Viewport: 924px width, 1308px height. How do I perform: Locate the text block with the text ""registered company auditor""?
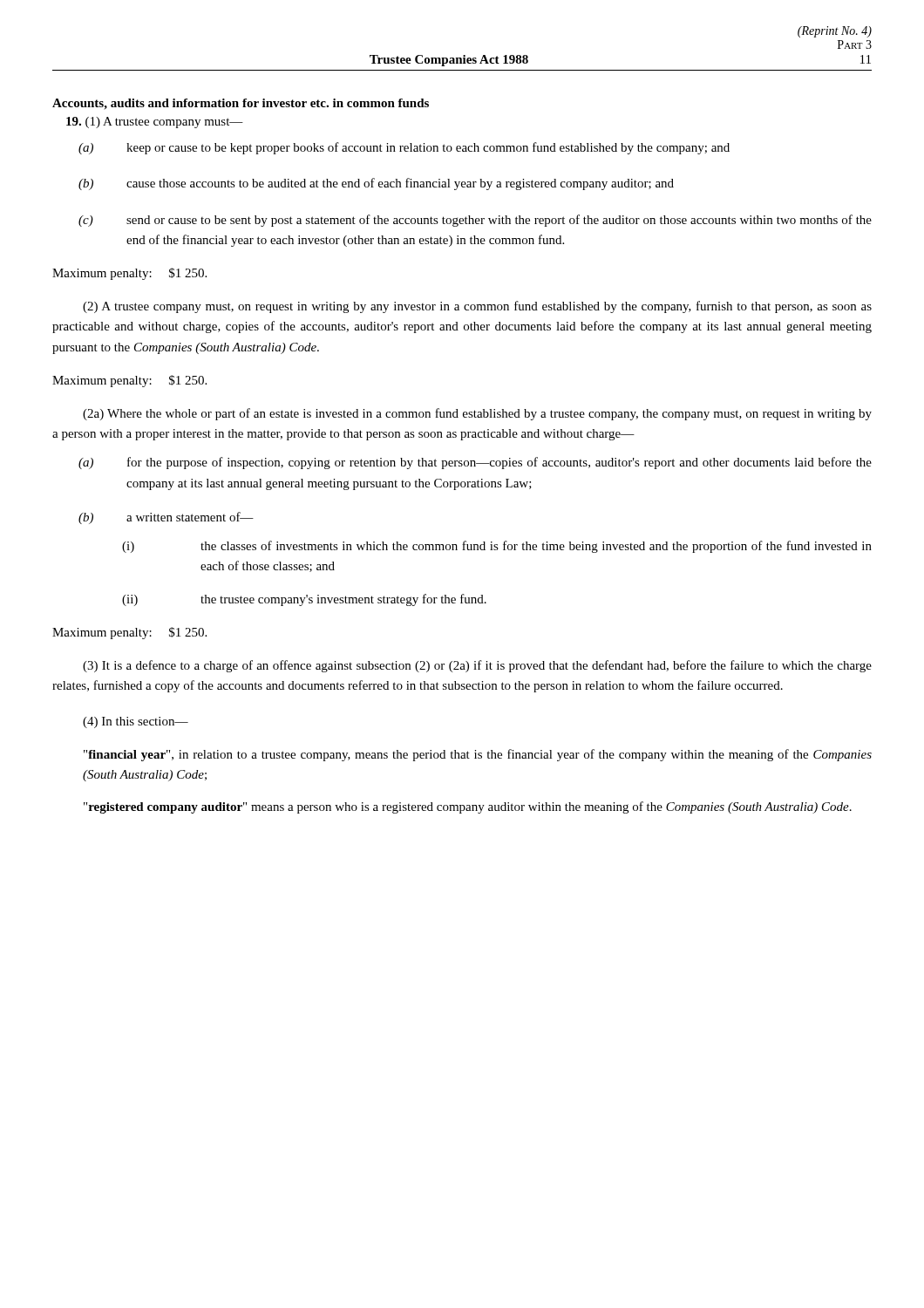pos(467,807)
